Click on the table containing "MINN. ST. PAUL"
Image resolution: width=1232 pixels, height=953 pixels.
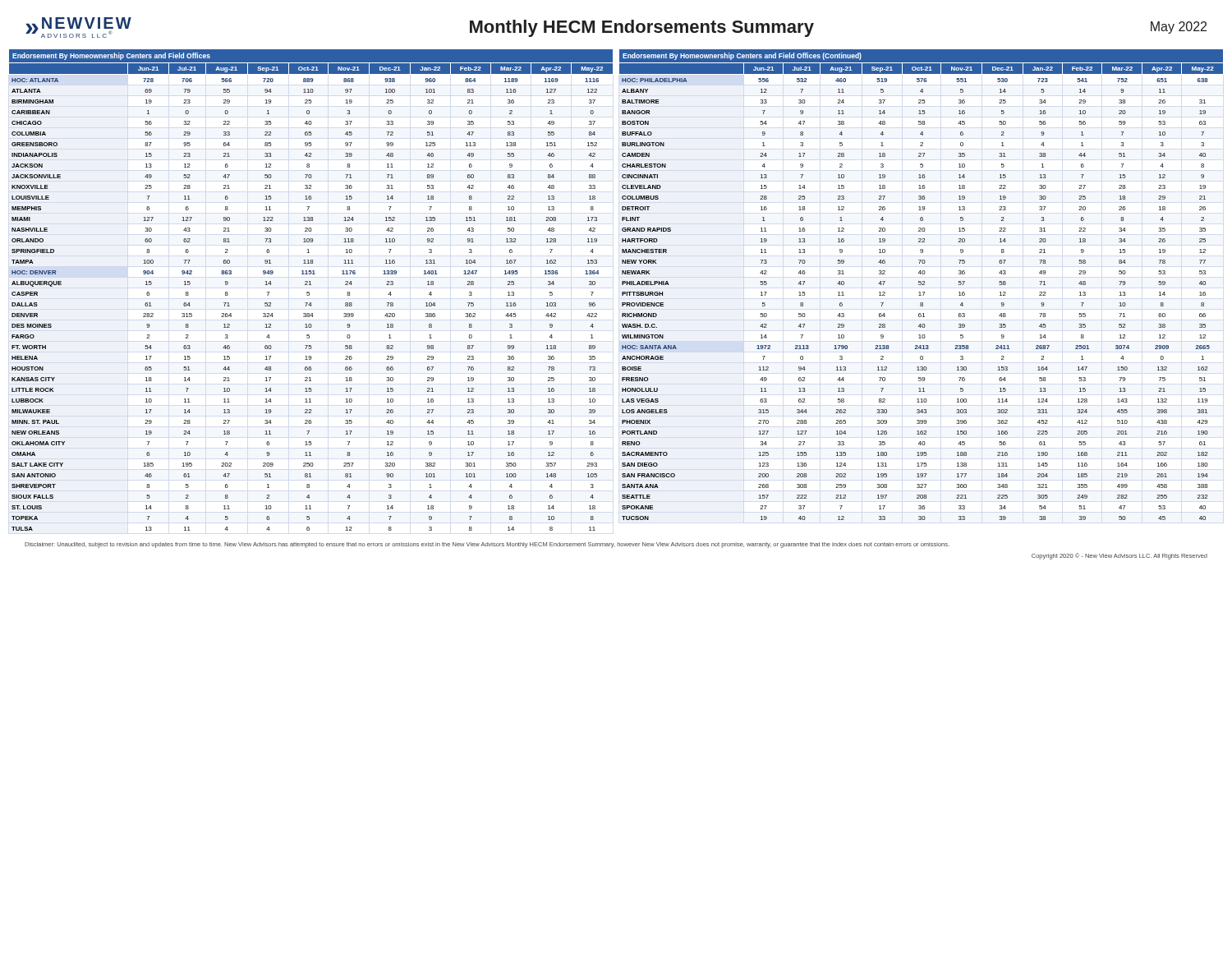coord(311,291)
